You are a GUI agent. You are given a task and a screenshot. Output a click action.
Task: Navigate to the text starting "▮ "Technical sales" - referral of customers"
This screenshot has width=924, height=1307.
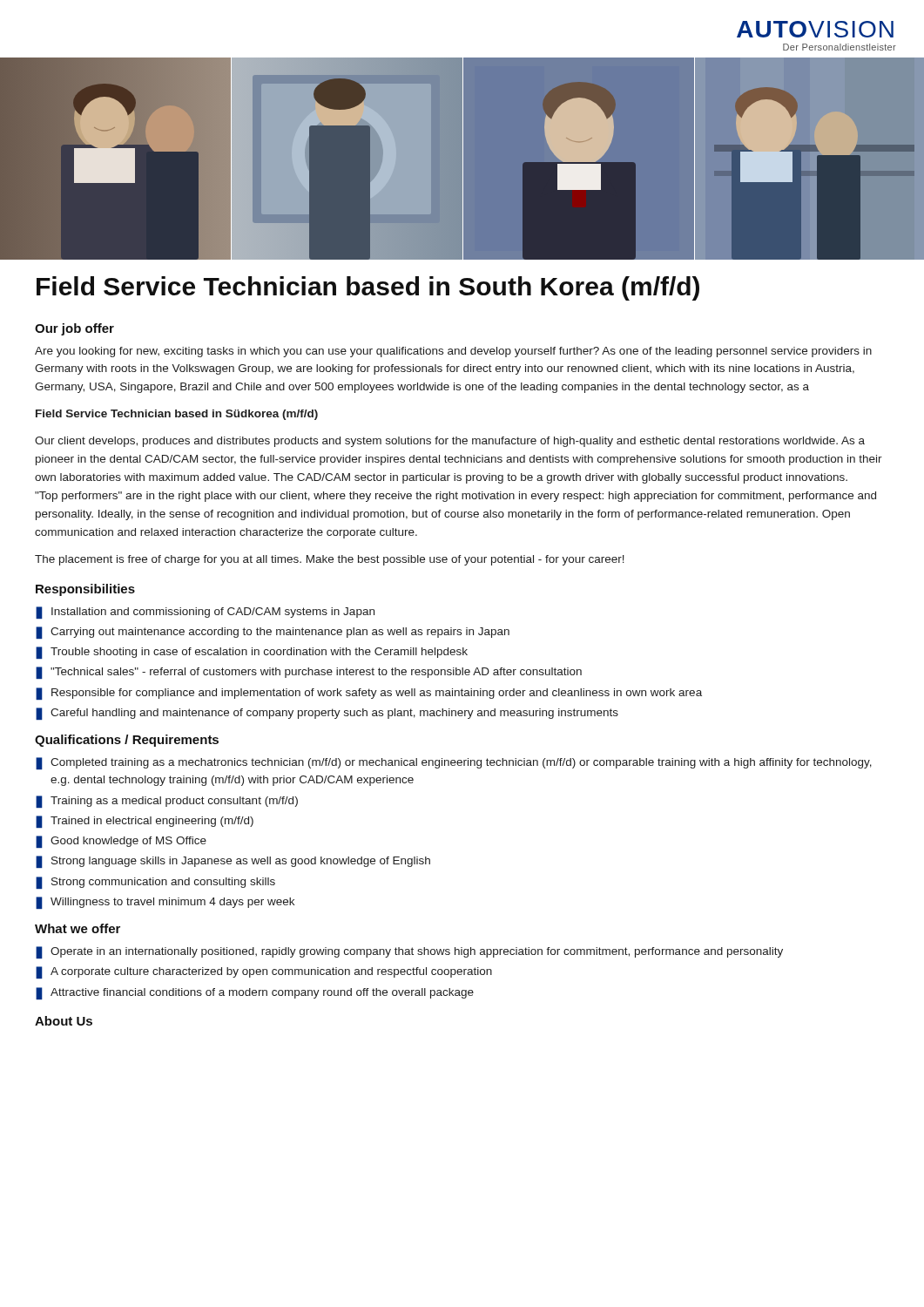click(309, 672)
